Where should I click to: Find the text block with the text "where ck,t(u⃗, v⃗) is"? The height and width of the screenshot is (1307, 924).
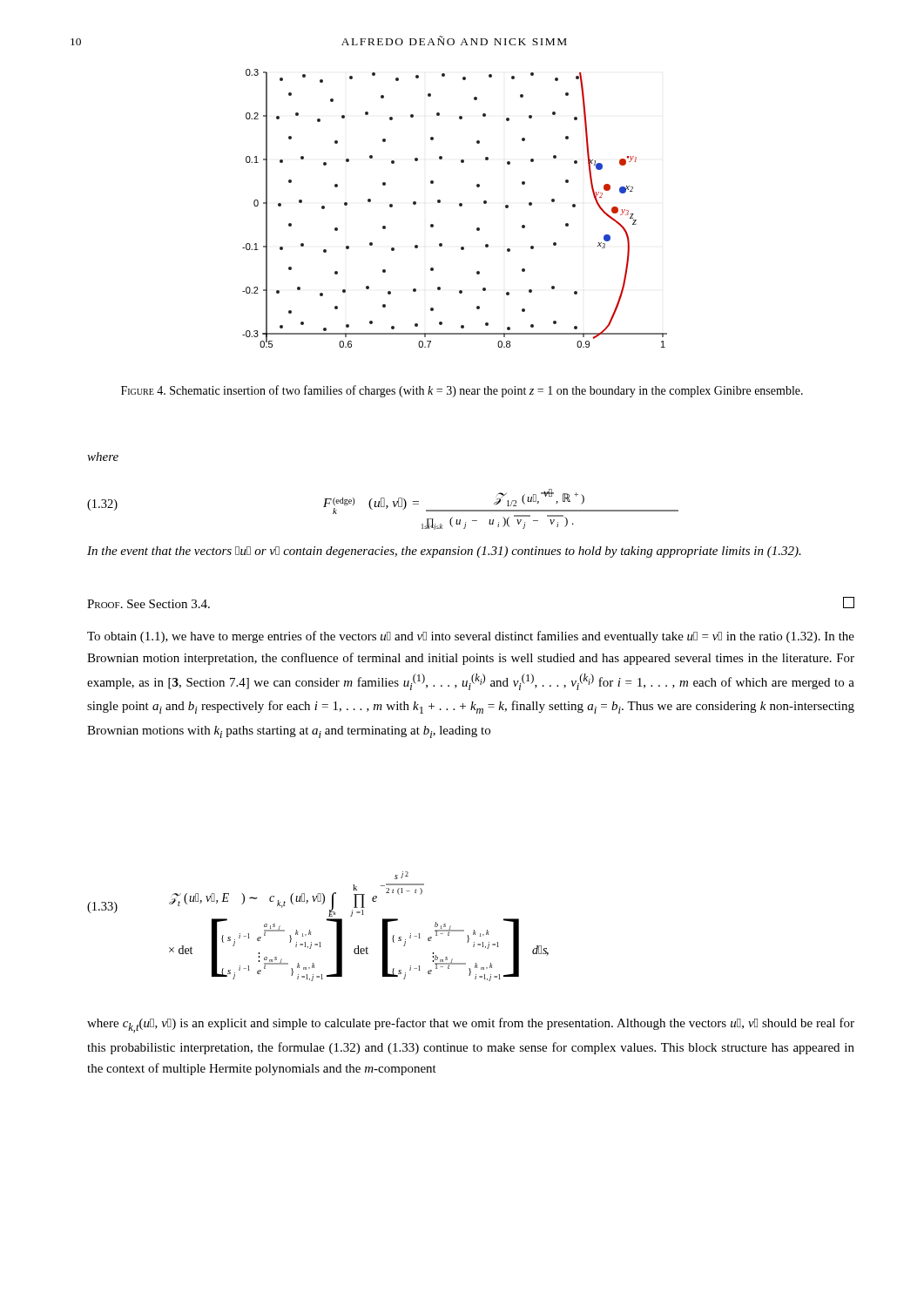click(471, 1046)
